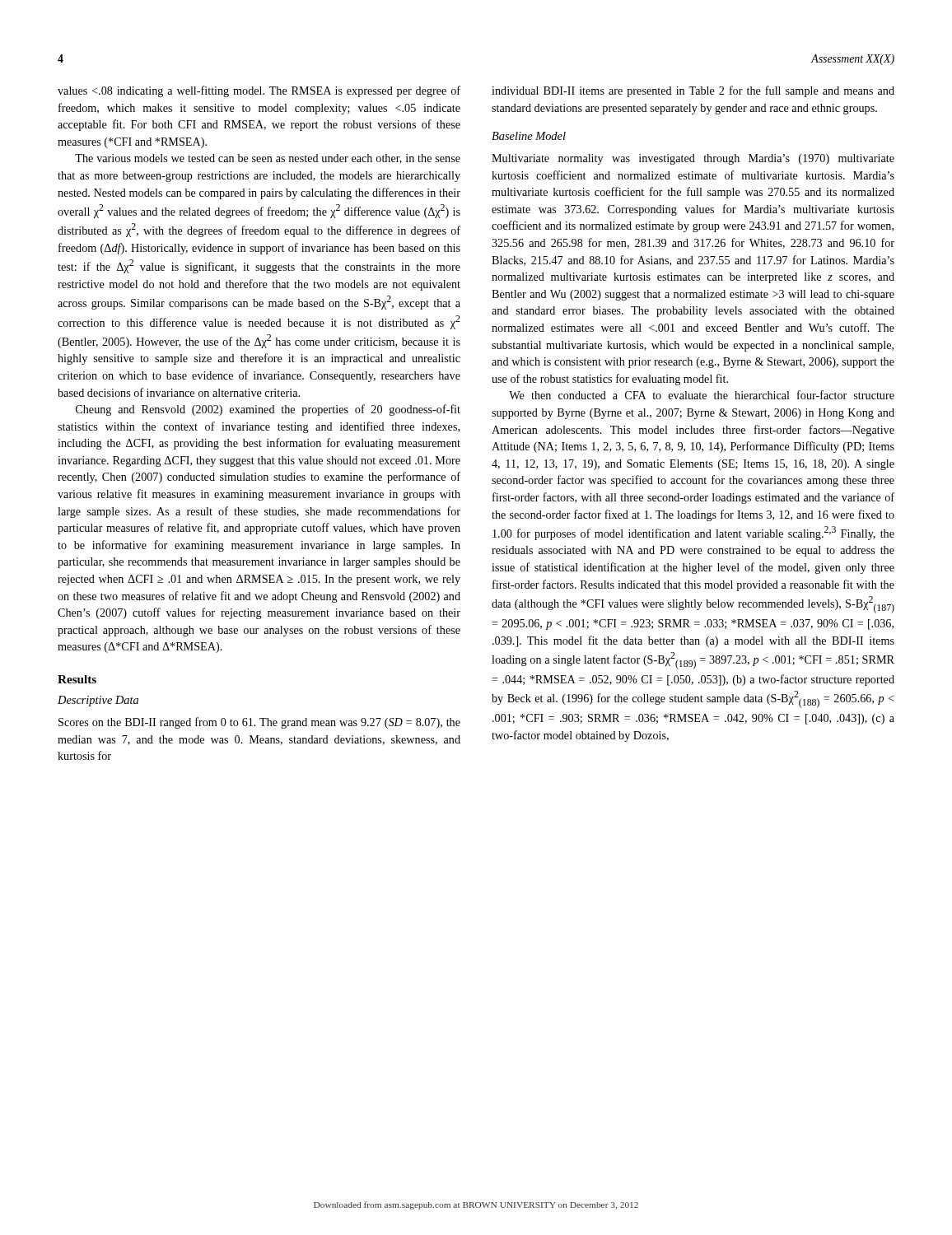Locate the text block containing "values <.08 indicating a well-fitting model."

259,116
